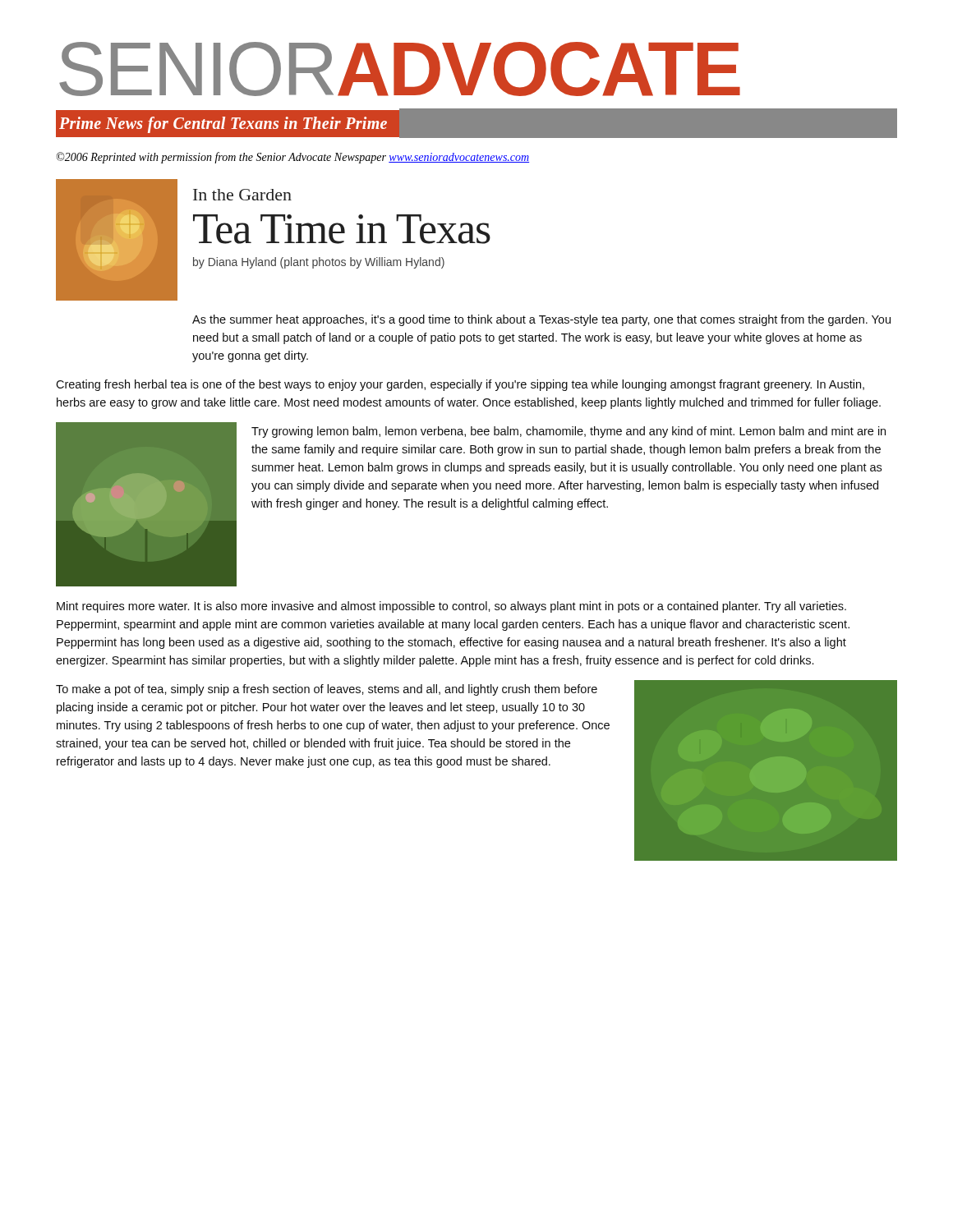953x1232 pixels.
Task: Locate the text block starting "In the Garden"
Action: coord(242,194)
